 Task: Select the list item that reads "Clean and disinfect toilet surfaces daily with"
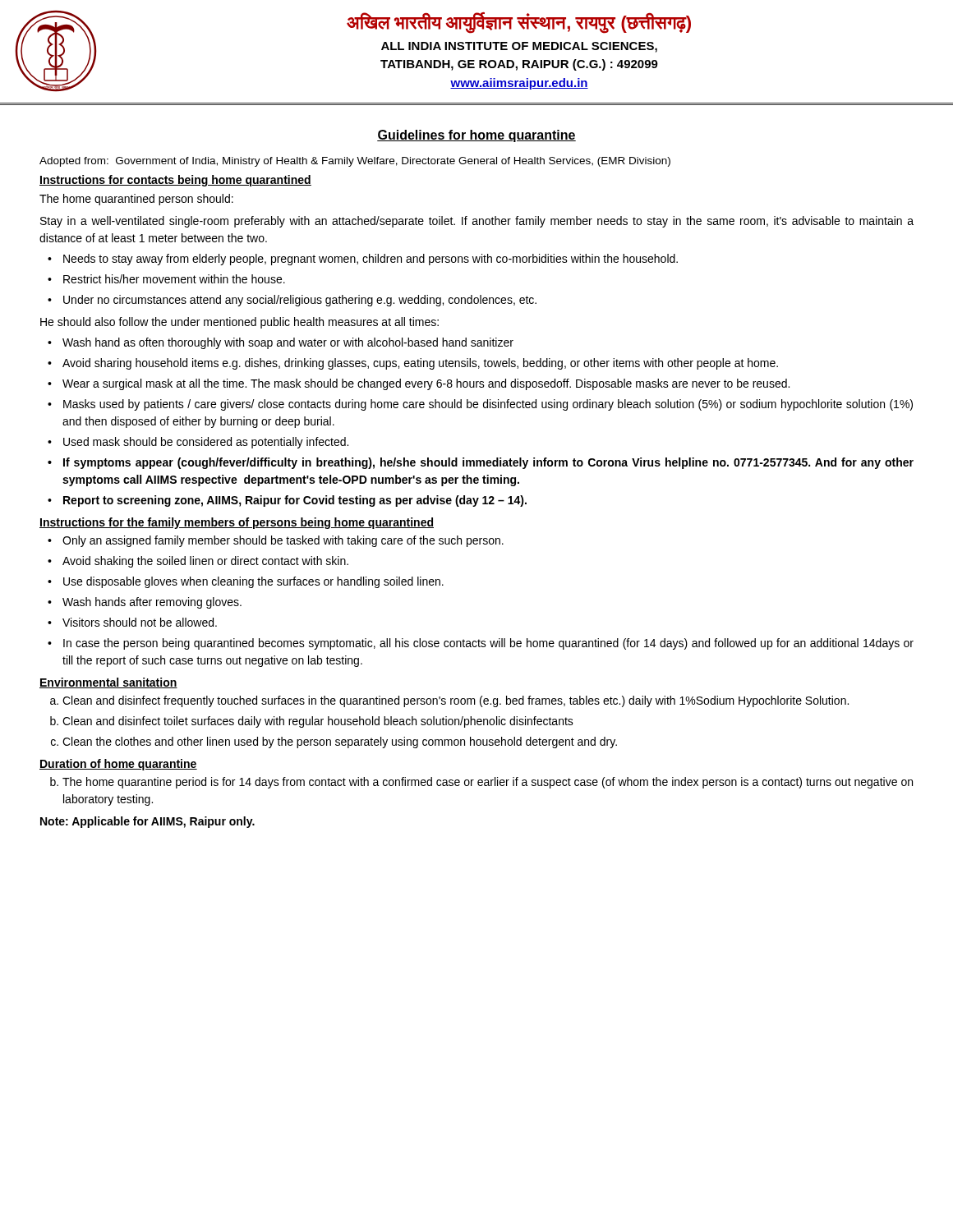[x=318, y=721]
